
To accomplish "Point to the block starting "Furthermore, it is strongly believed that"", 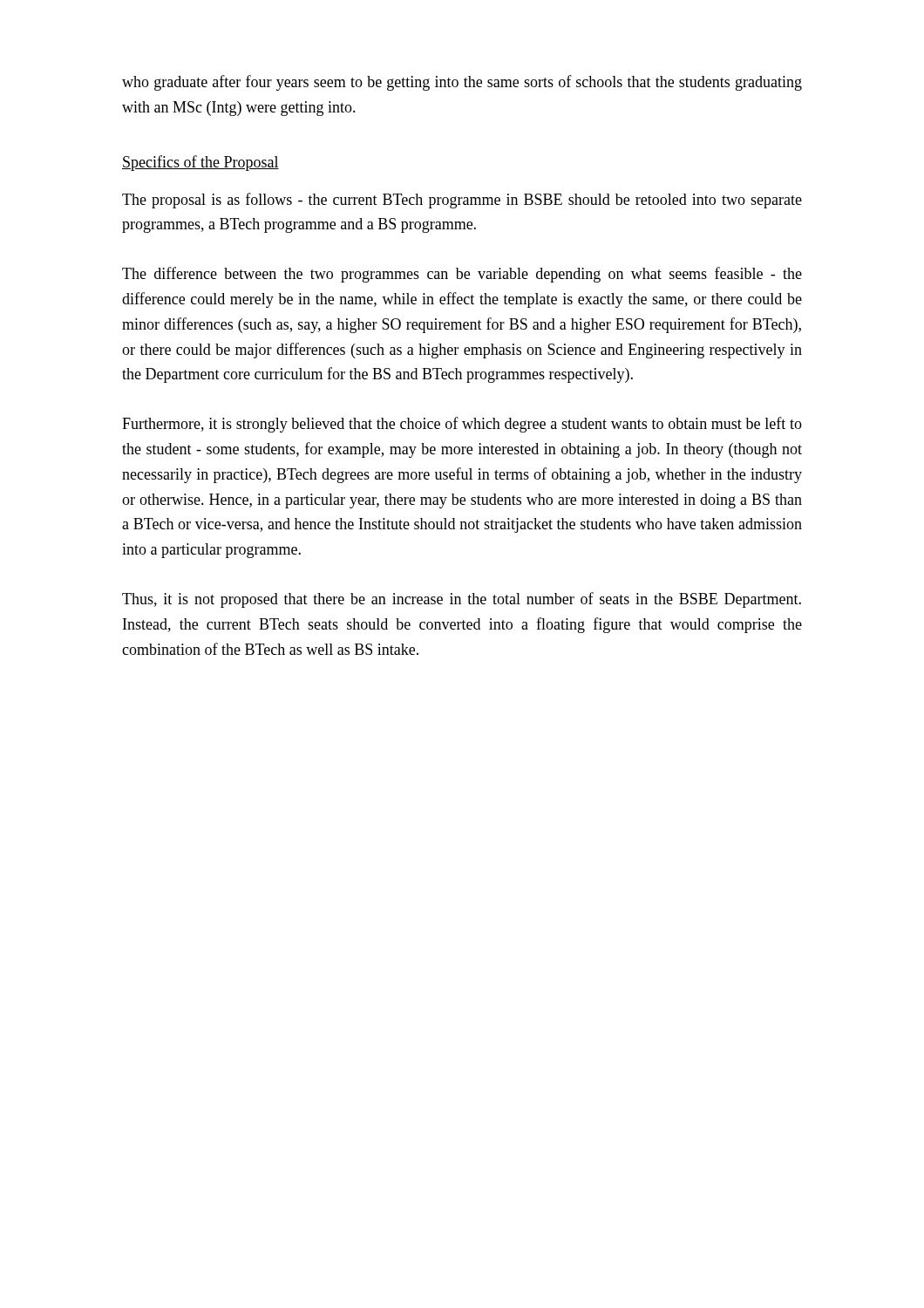I will click(x=462, y=487).
